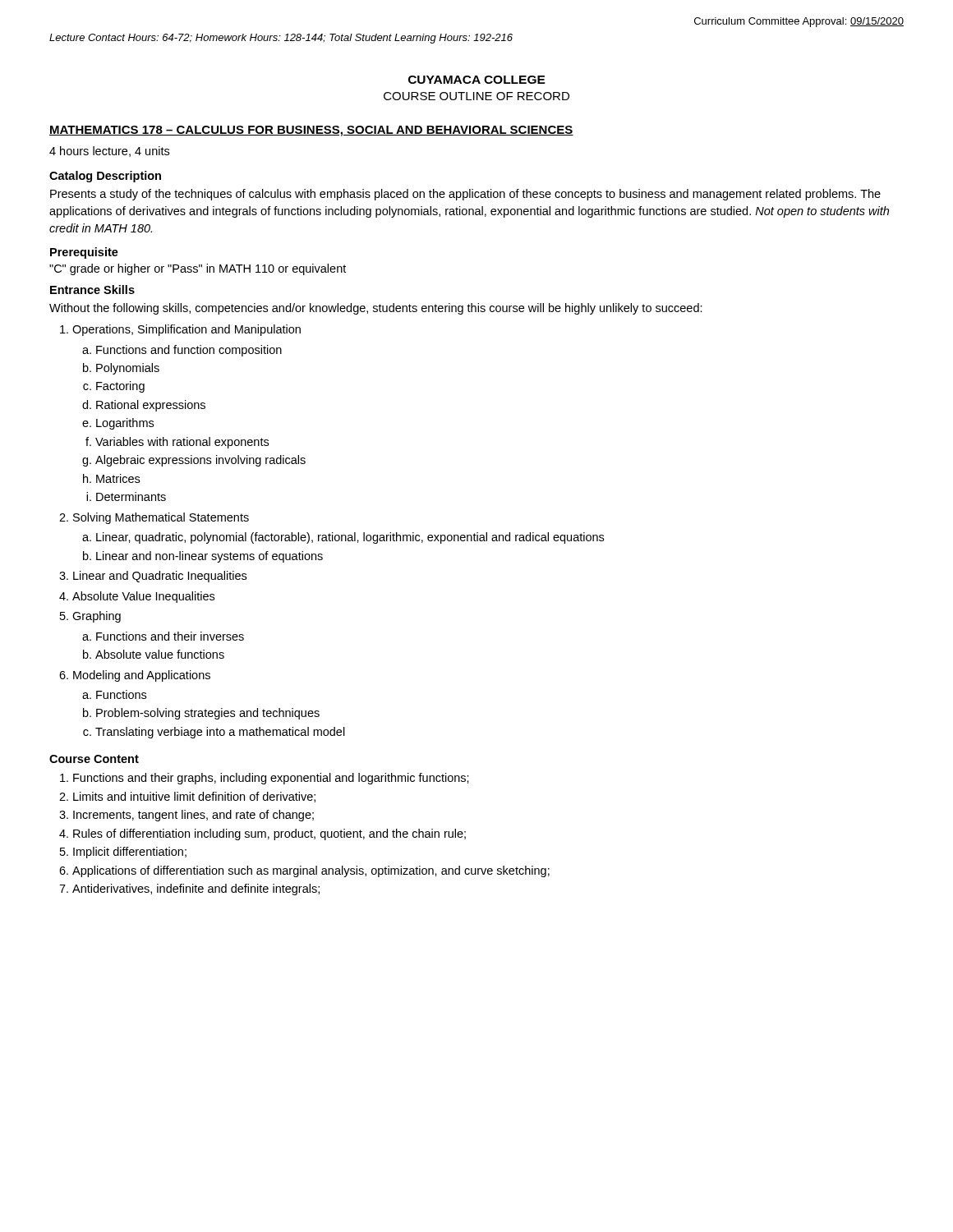The width and height of the screenshot is (953, 1232).
Task: Click the passage that begins "Operations, Simplification and Manipulation Functions and function"
Action: [180, 330]
